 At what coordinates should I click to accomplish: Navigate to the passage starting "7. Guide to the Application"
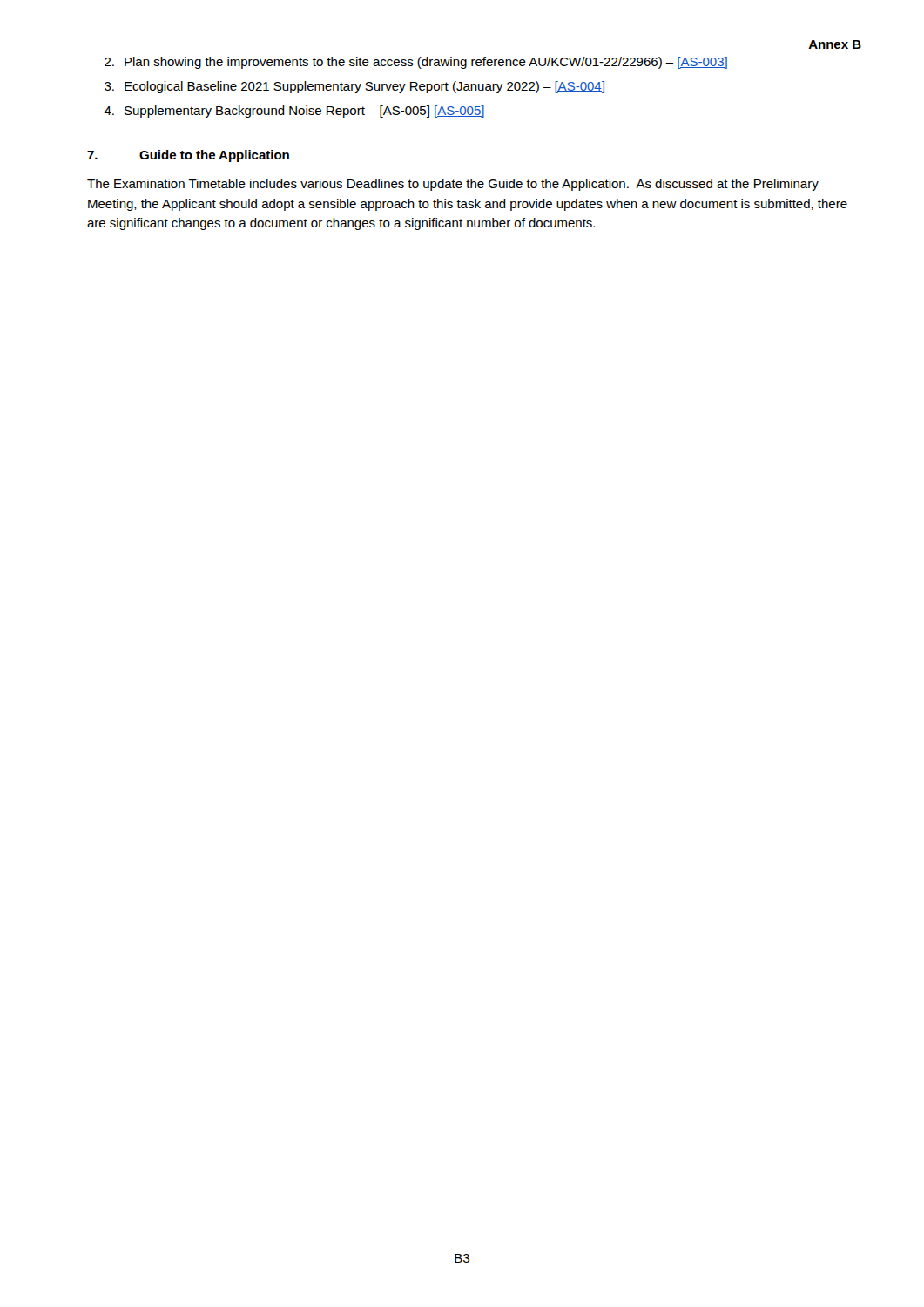click(188, 155)
